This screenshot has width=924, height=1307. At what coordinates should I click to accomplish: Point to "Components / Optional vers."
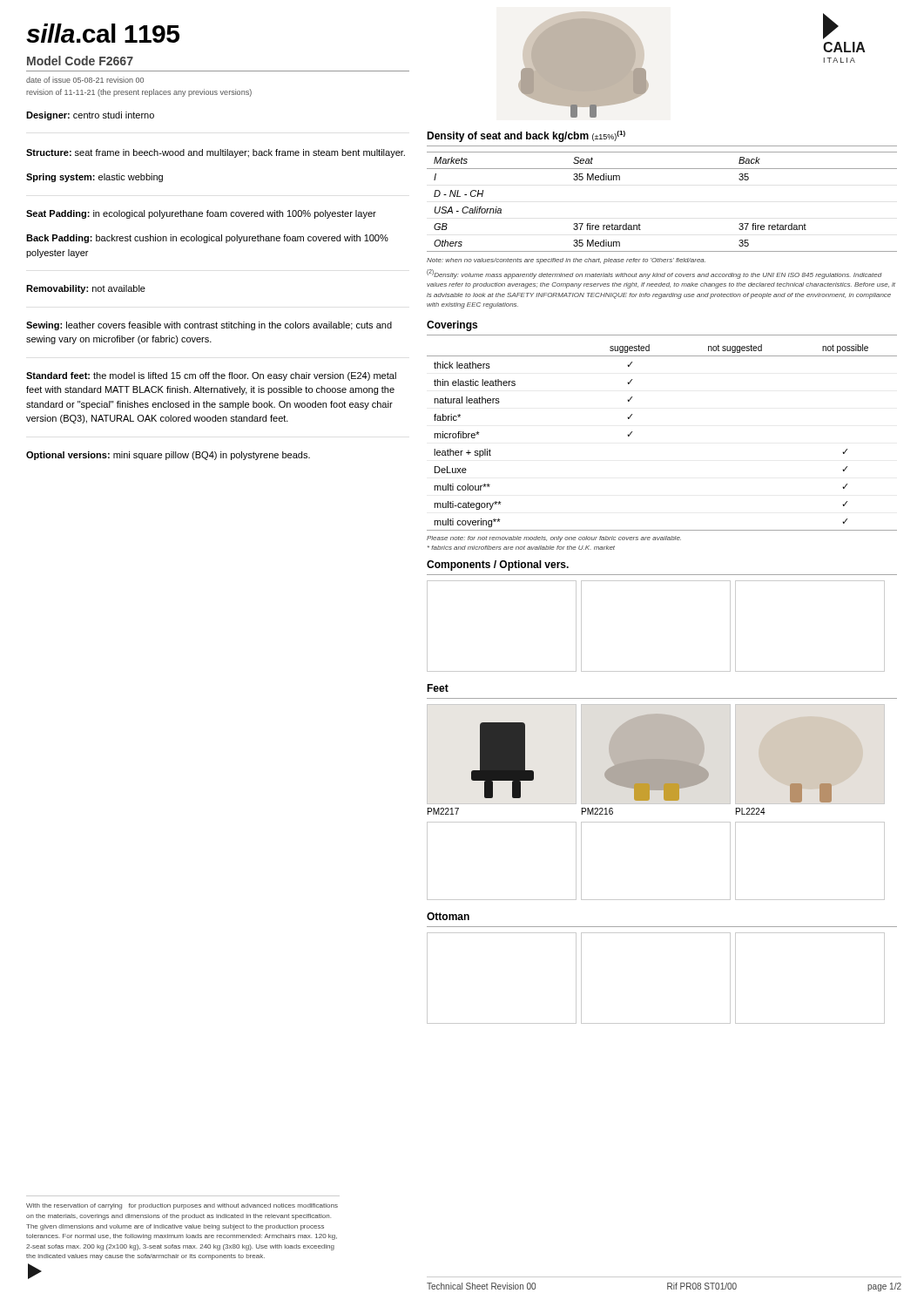[498, 565]
